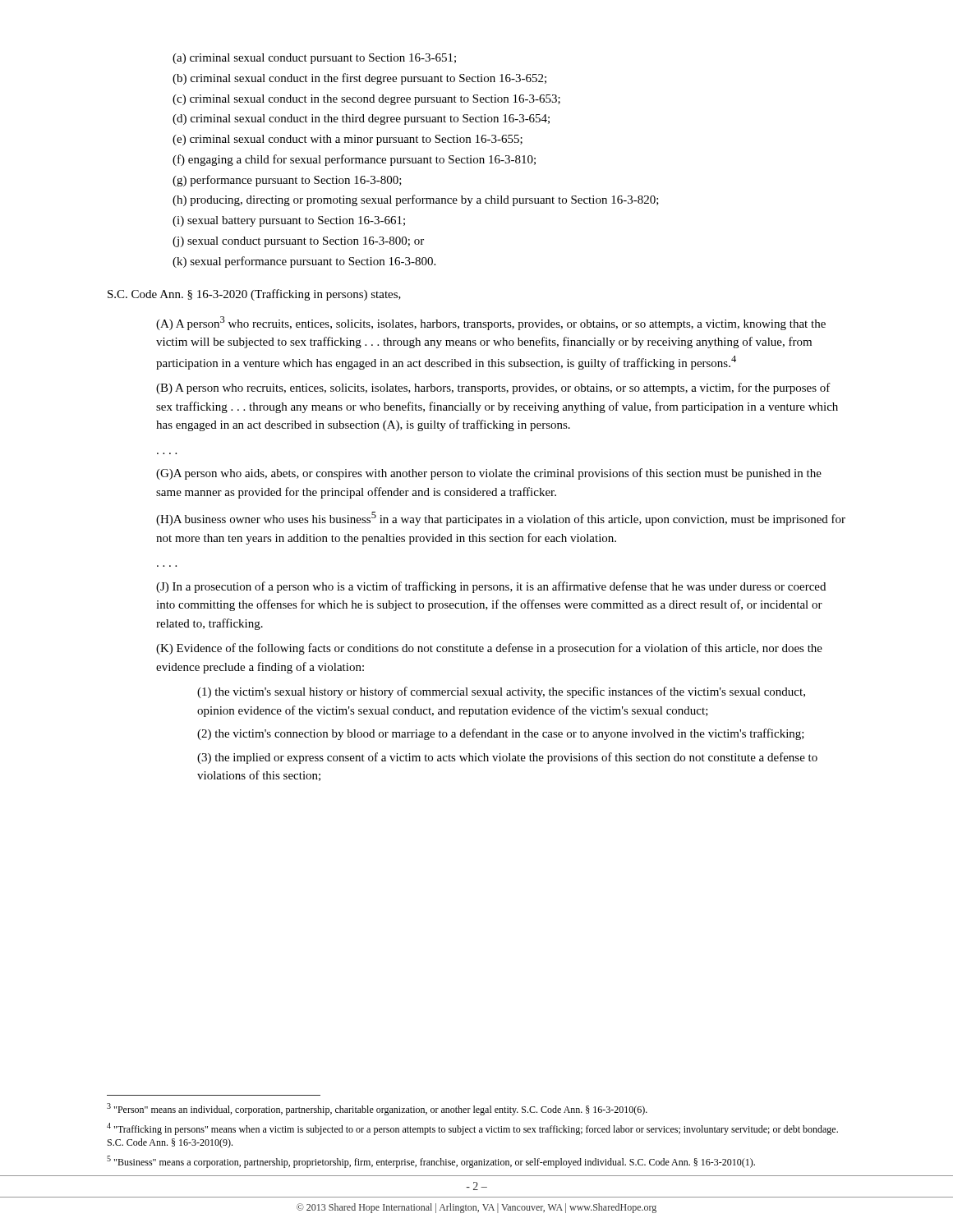
Task: Where is the passage that starts "(J) In a prosecution of a person"?
Action: (491, 605)
